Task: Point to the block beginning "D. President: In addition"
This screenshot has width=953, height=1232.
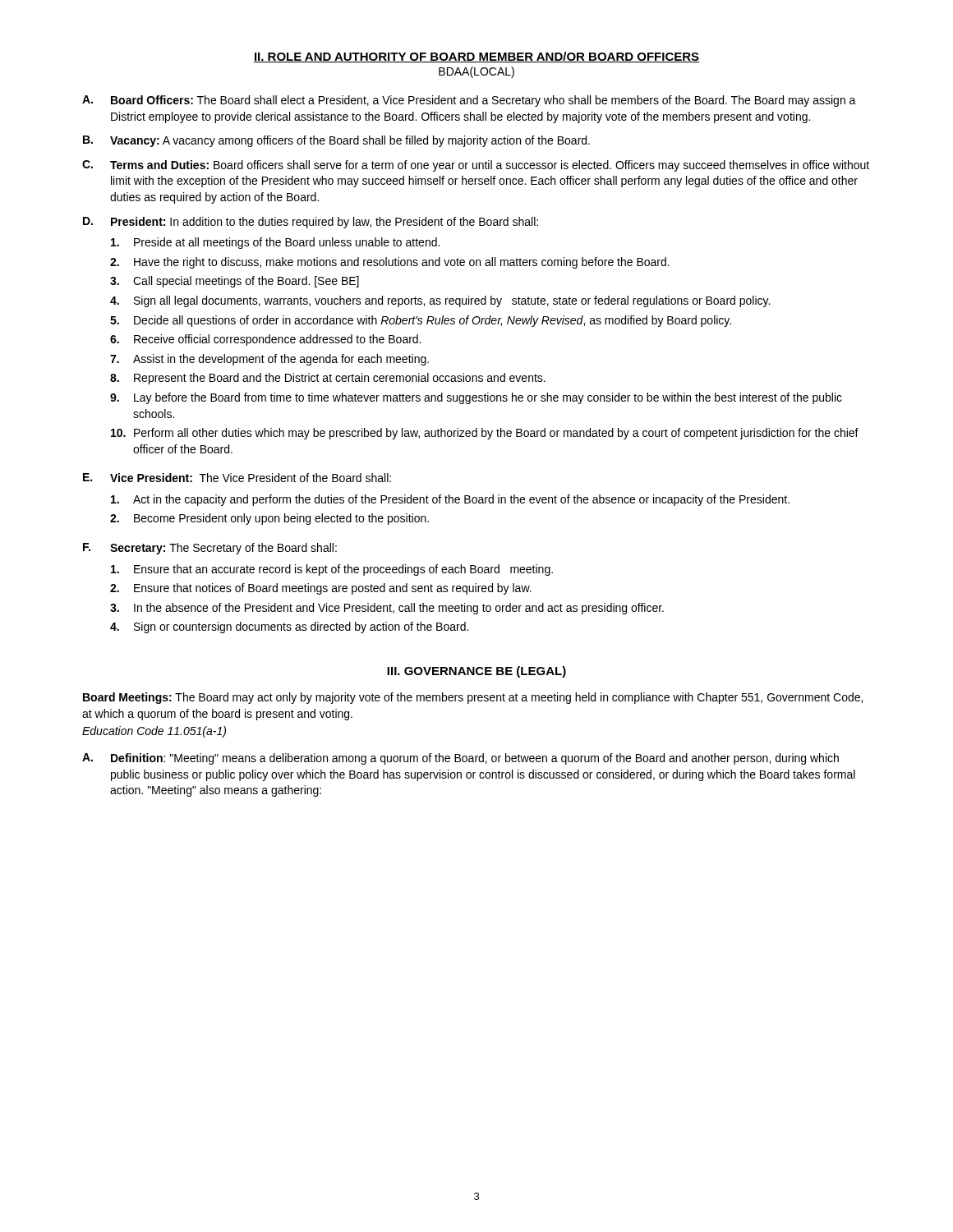Action: click(x=311, y=223)
